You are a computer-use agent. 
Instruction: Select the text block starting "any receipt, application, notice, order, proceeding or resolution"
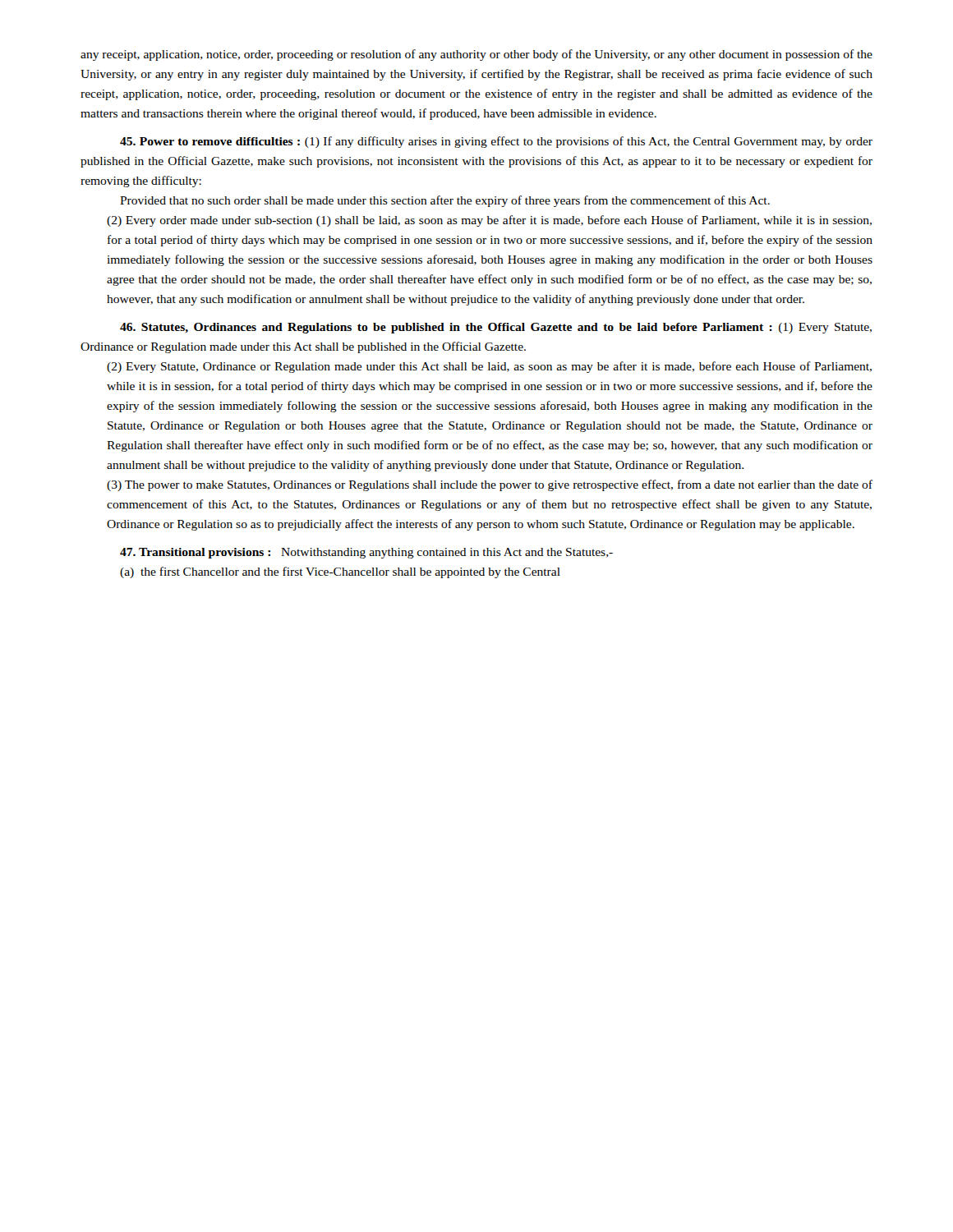pos(476,84)
